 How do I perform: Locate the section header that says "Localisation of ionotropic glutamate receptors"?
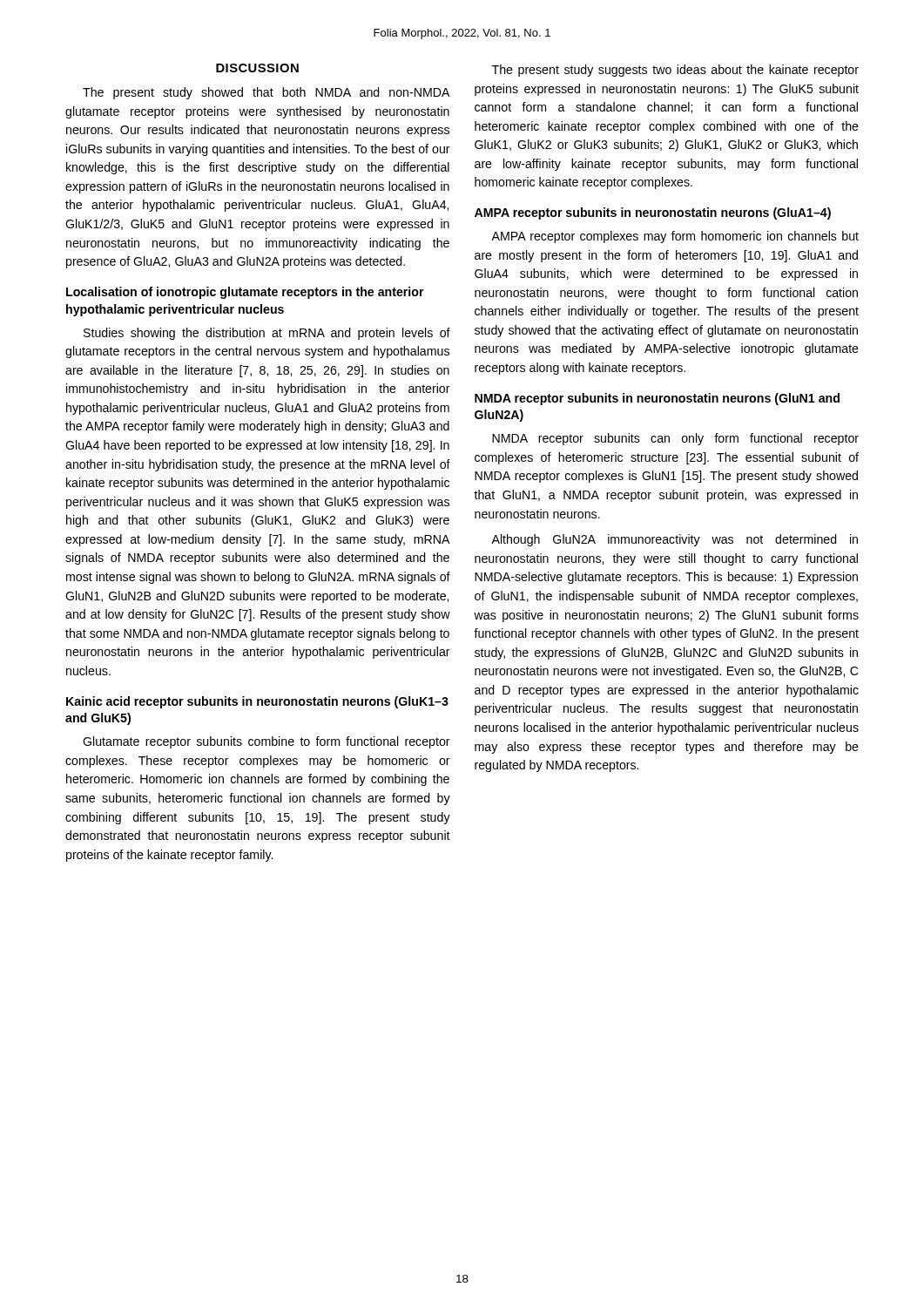[244, 300]
